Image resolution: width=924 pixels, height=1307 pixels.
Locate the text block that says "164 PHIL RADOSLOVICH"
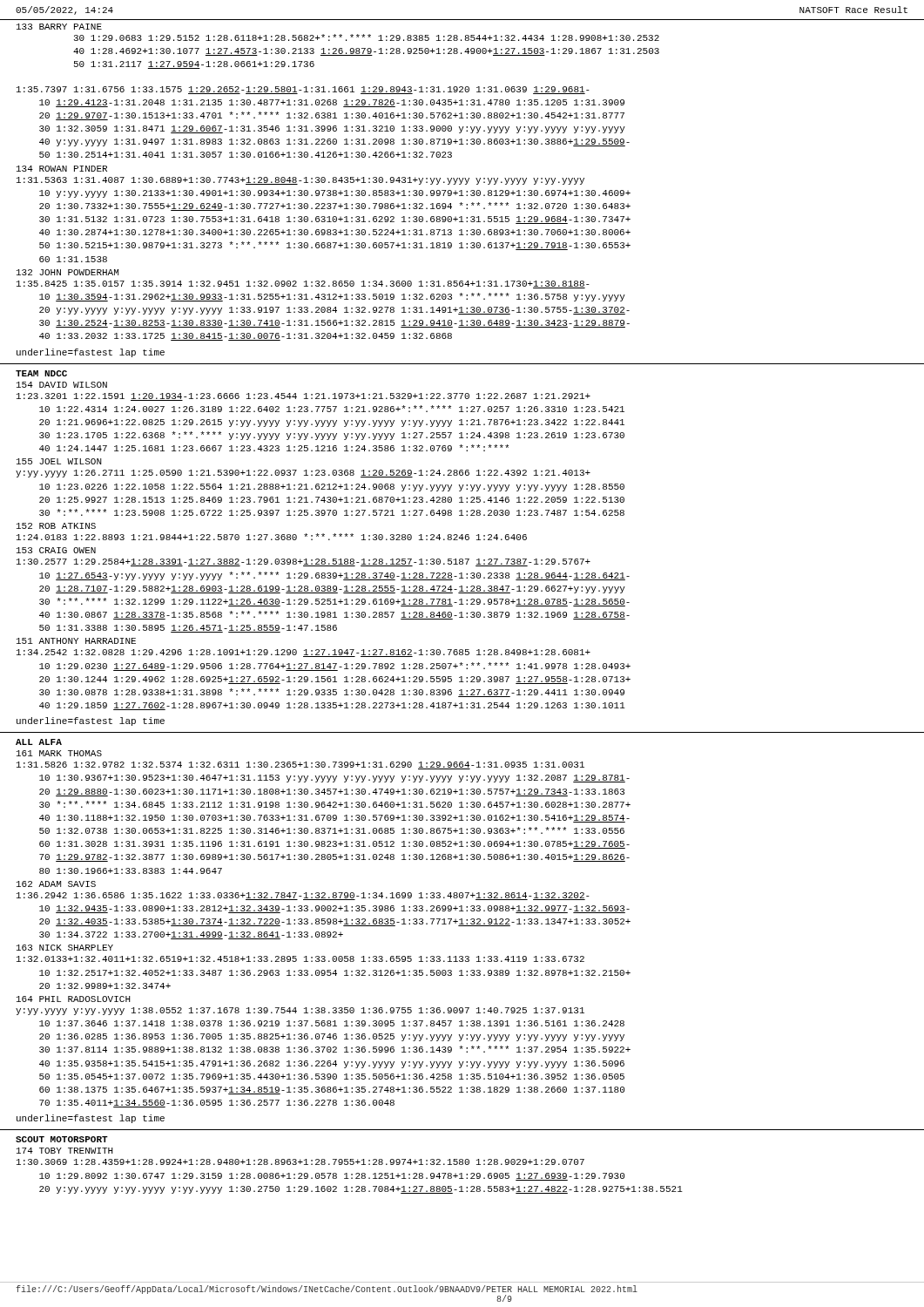(395, 1052)
